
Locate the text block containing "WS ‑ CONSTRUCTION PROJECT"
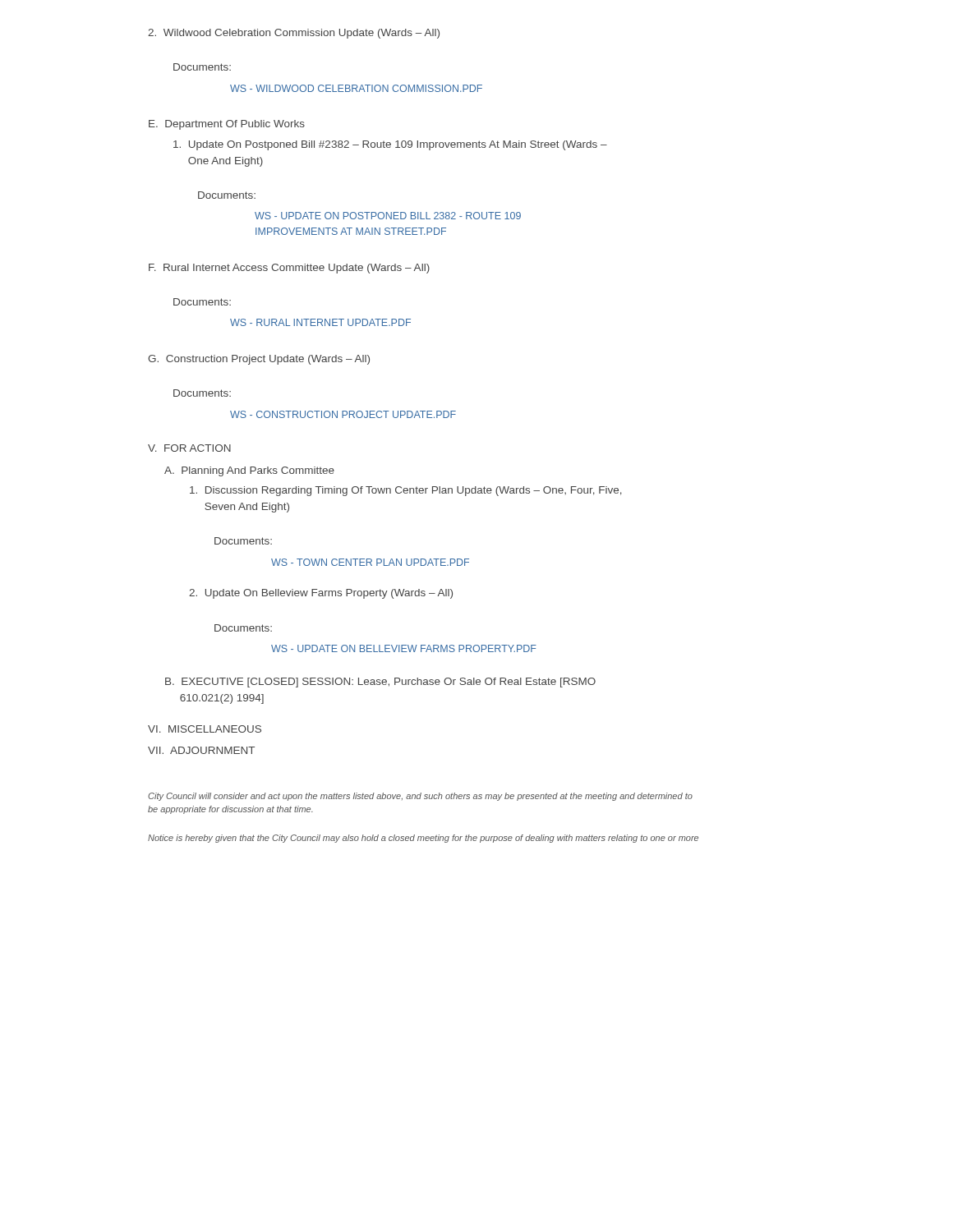(343, 414)
